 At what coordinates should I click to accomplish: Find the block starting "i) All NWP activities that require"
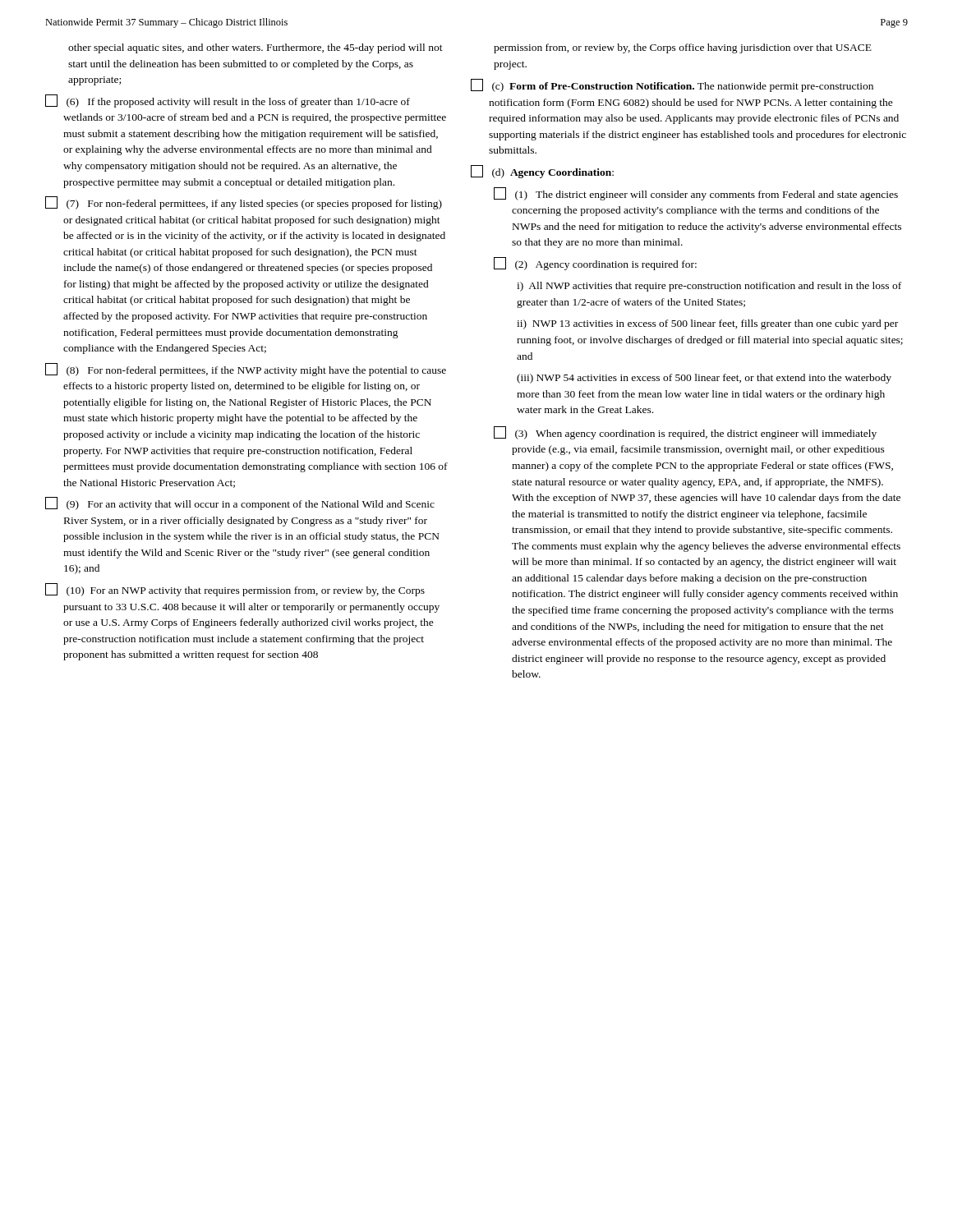click(x=712, y=294)
